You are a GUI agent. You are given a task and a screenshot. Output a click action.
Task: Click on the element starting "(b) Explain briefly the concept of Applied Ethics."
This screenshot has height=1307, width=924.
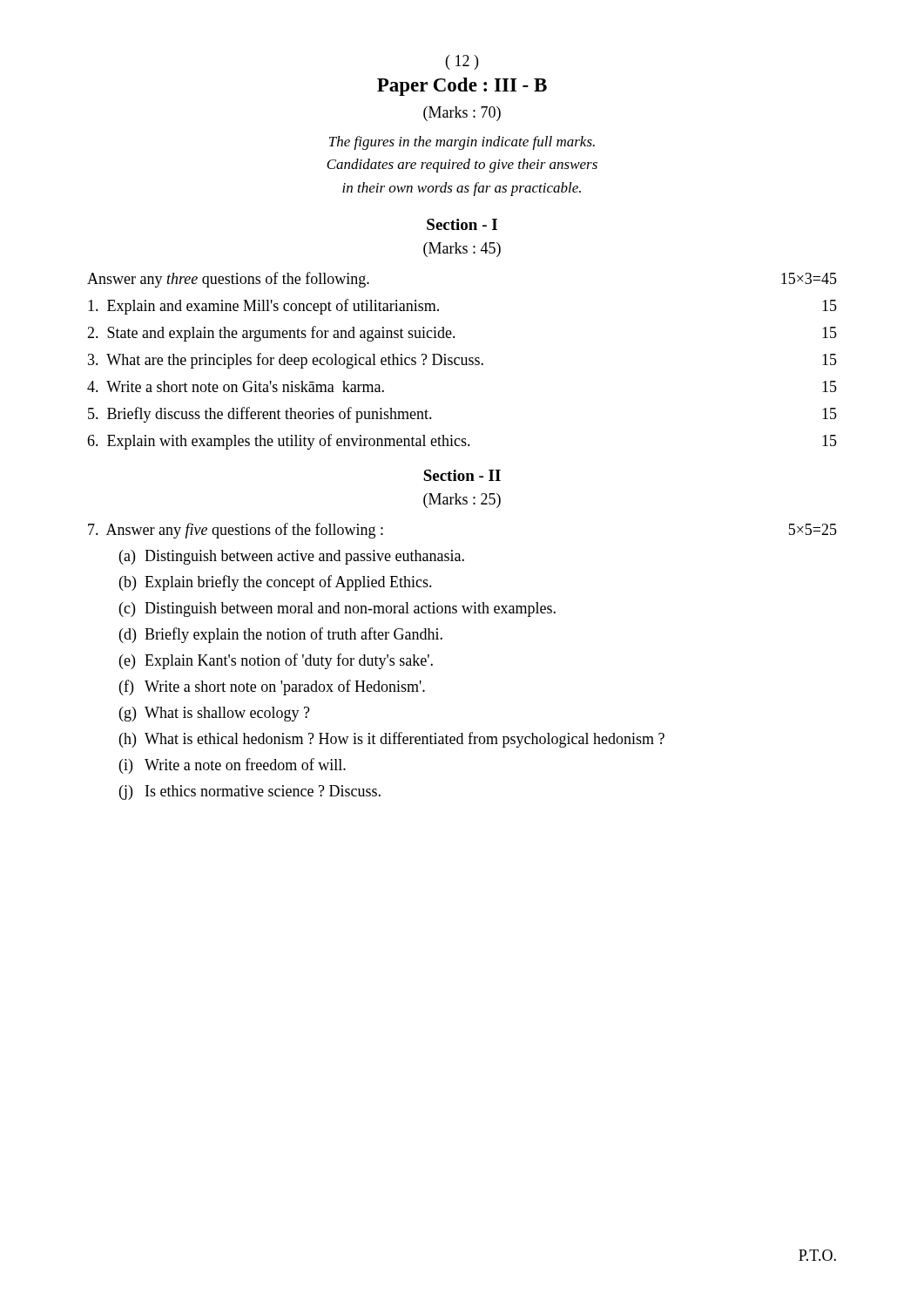[x=275, y=583]
